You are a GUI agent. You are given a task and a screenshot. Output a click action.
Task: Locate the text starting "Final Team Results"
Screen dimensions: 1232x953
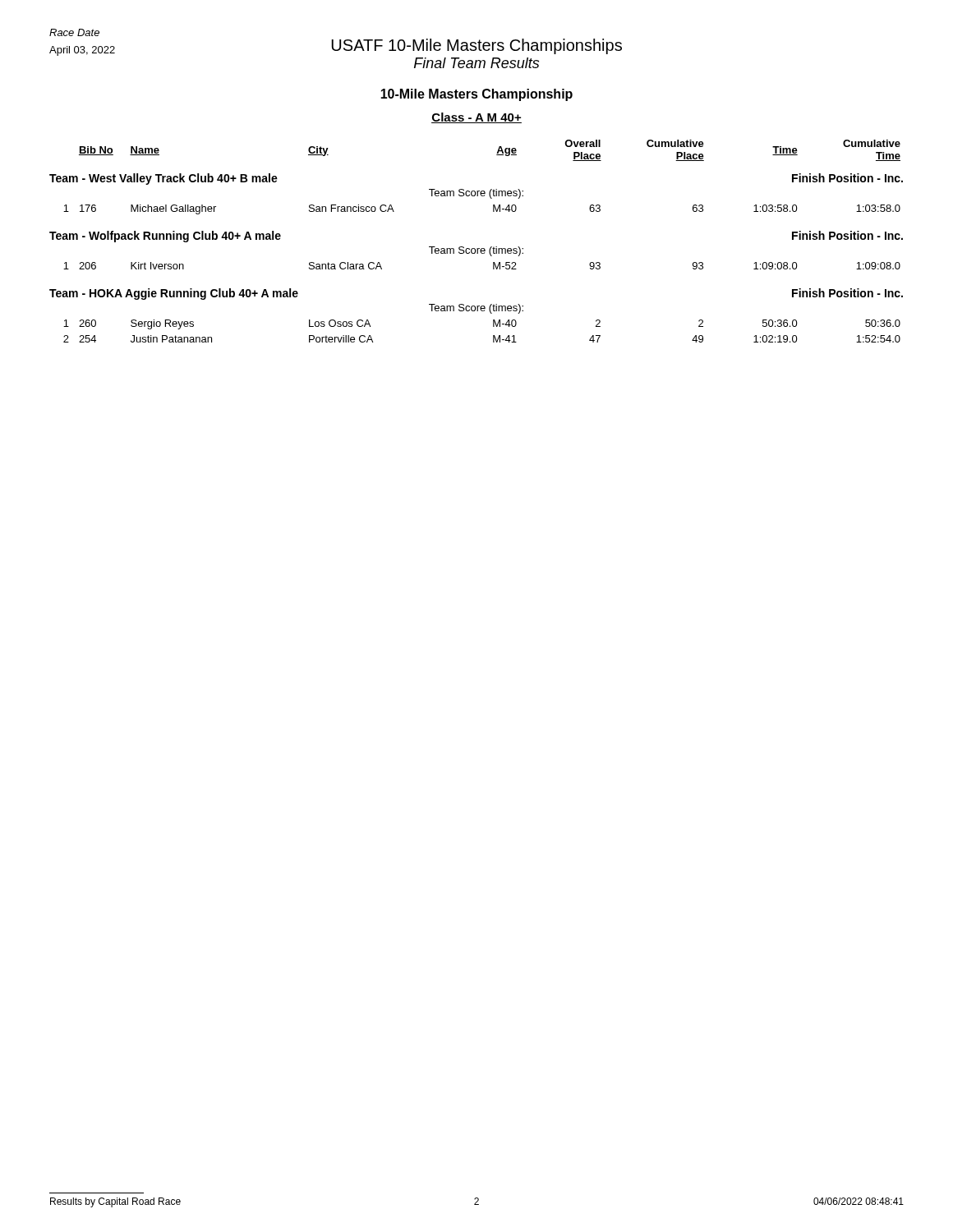(x=476, y=63)
